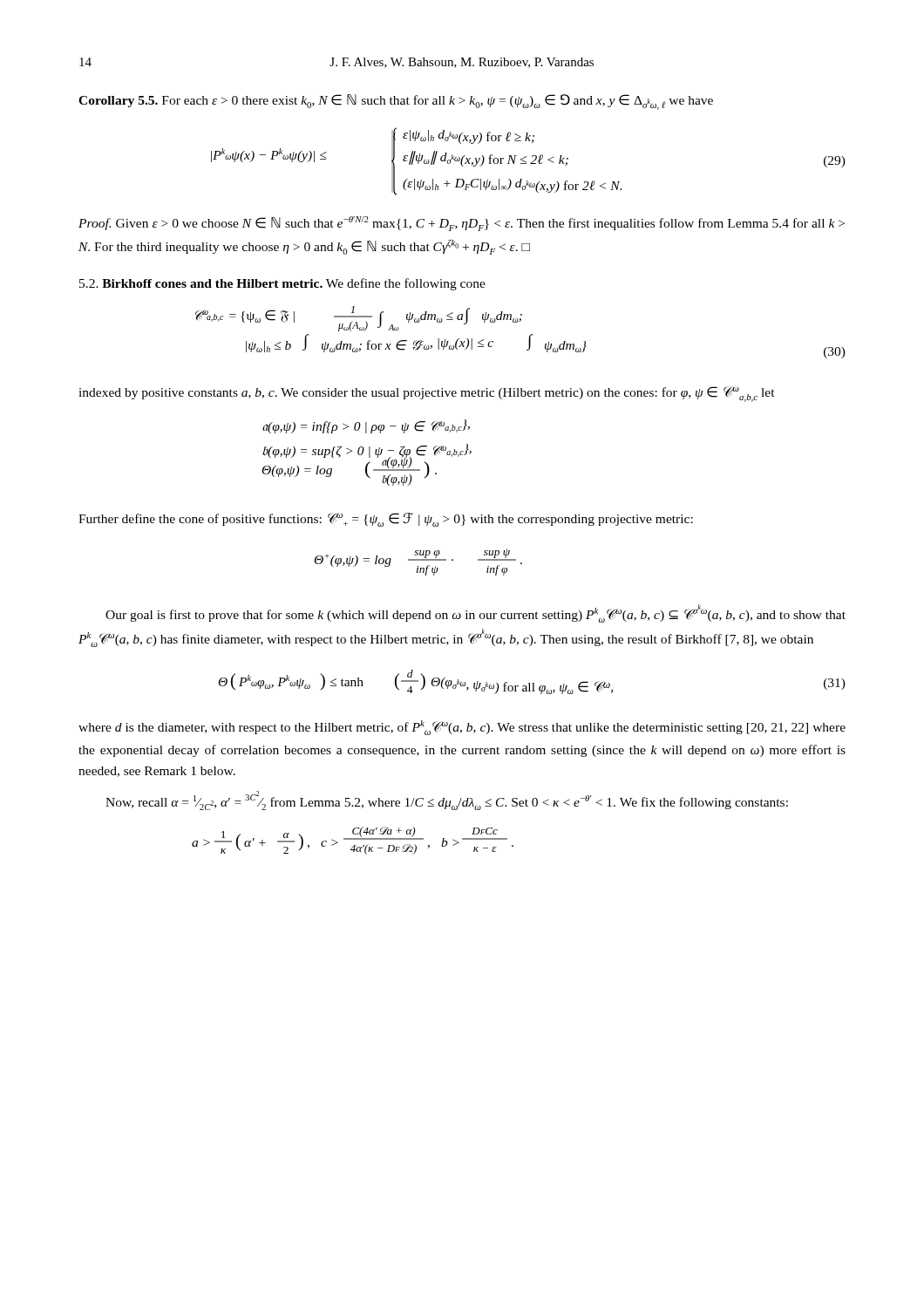Find the text block starting "Θ+(φ,ψ) = log sup φ inf ψ ·"
The height and width of the screenshot is (1308, 924).
point(462,562)
